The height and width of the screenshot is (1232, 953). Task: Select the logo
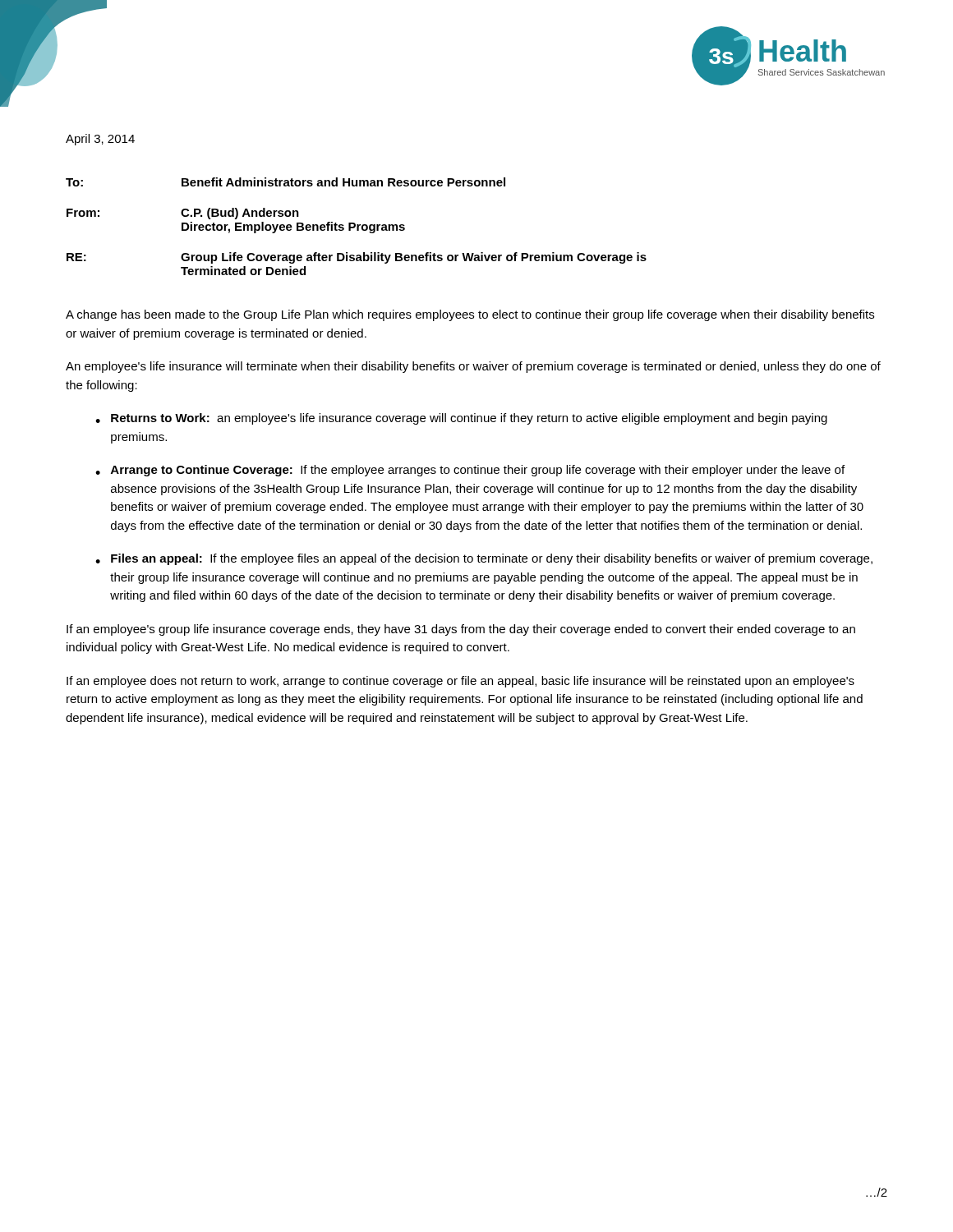pos(797,59)
